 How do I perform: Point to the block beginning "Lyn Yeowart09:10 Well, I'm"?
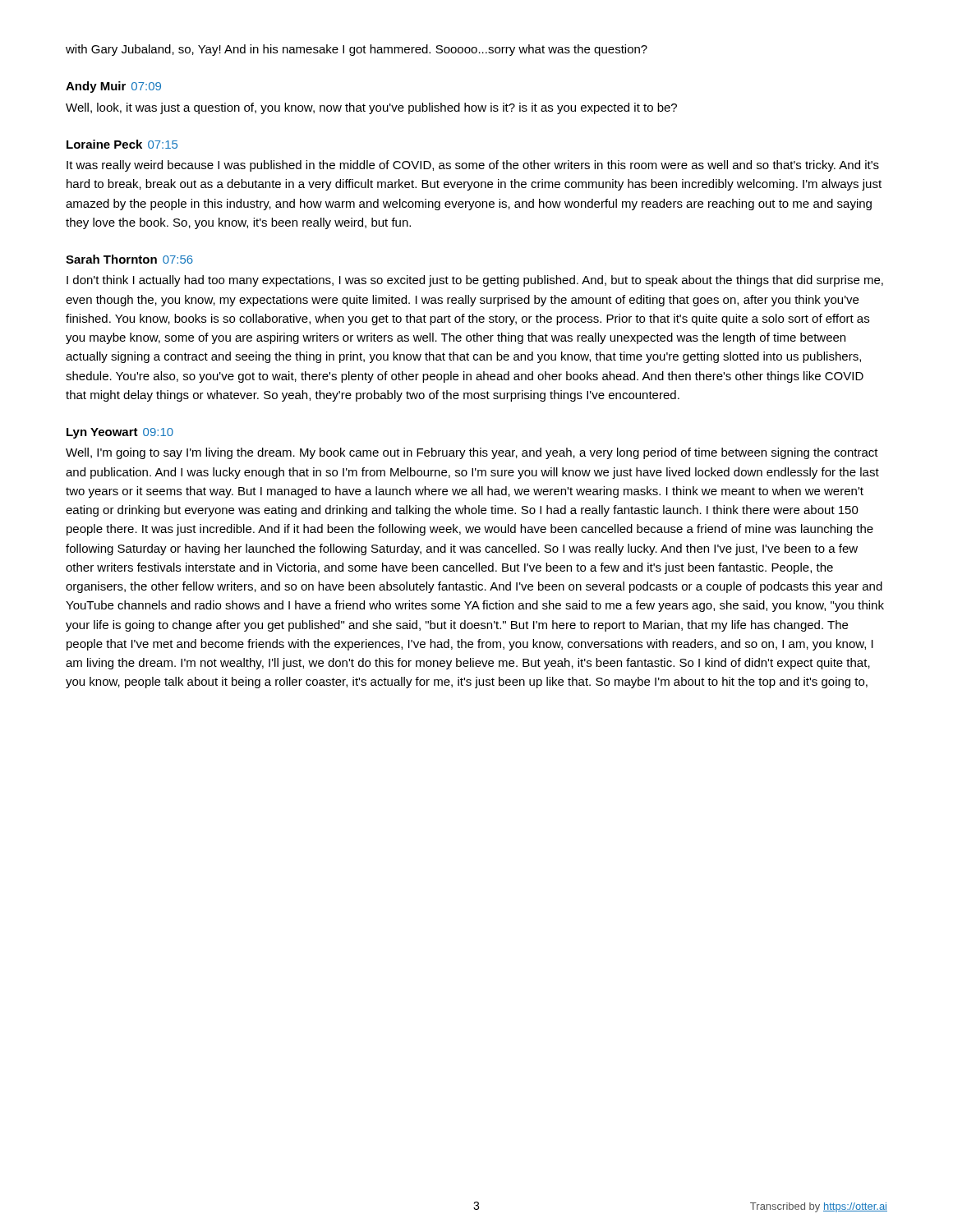tap(476, 557)
